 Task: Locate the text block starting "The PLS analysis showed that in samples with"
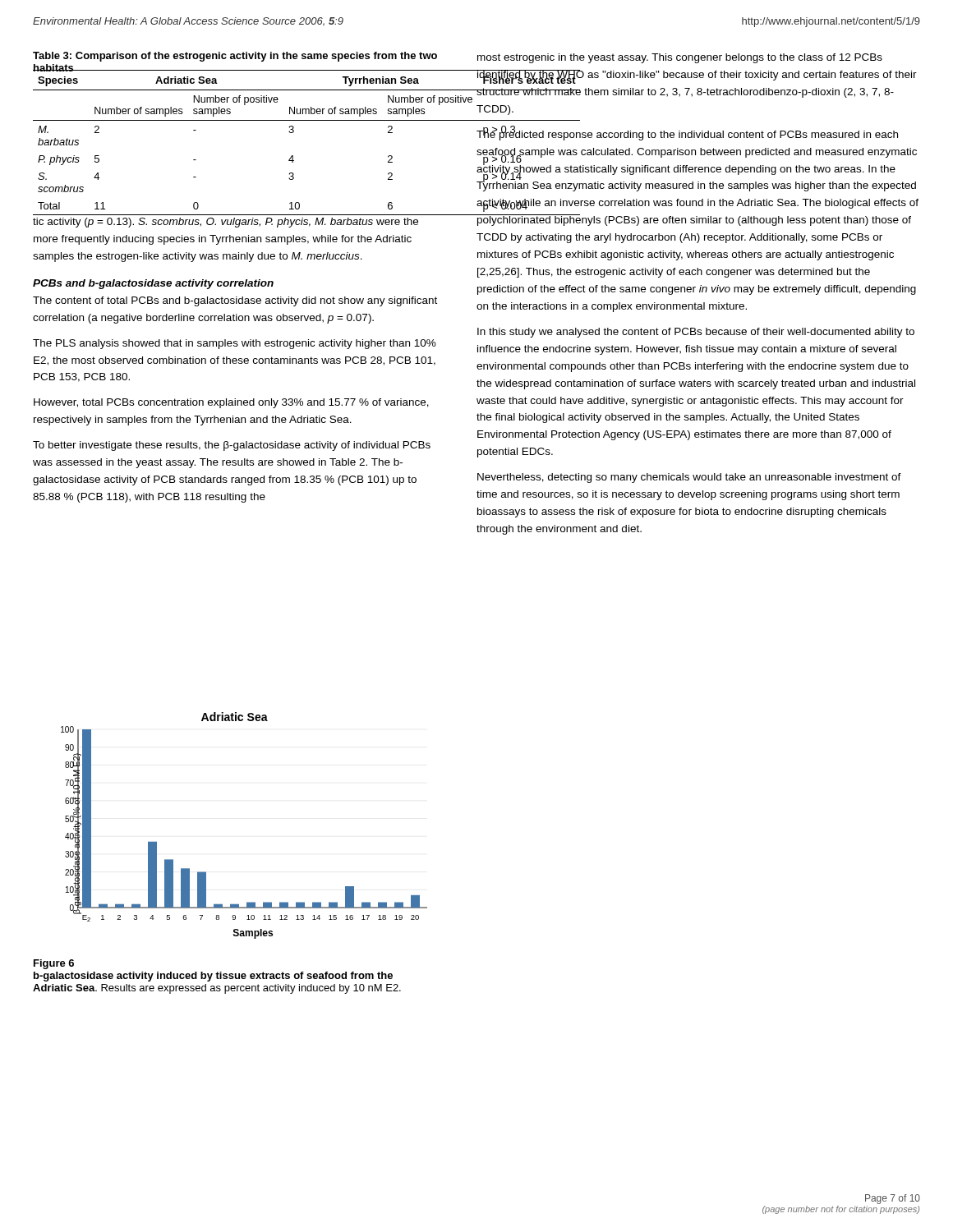pyautogui.click(x=234, y=360)
